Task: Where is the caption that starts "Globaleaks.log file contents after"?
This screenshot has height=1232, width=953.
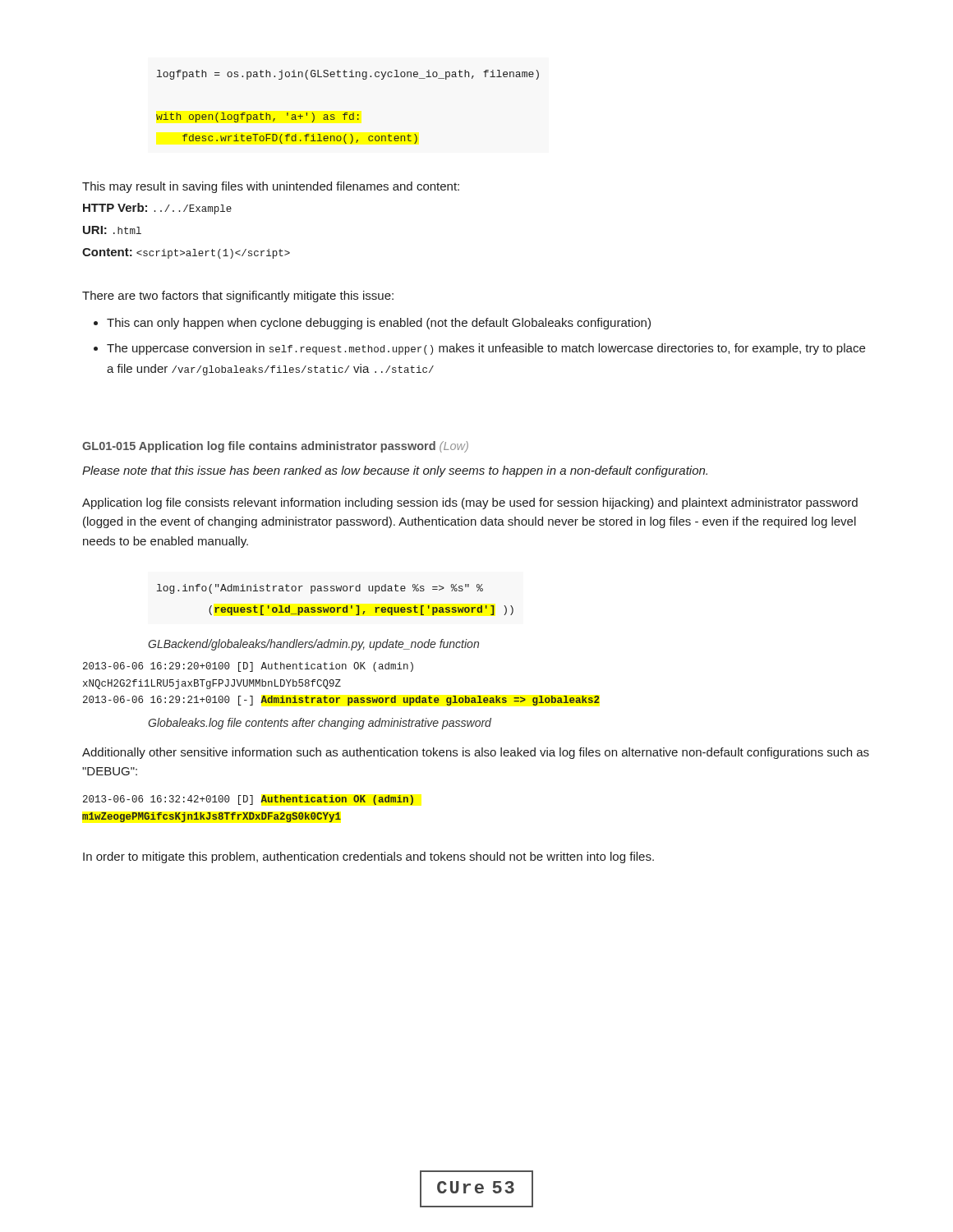Action: tap(320, 723)
